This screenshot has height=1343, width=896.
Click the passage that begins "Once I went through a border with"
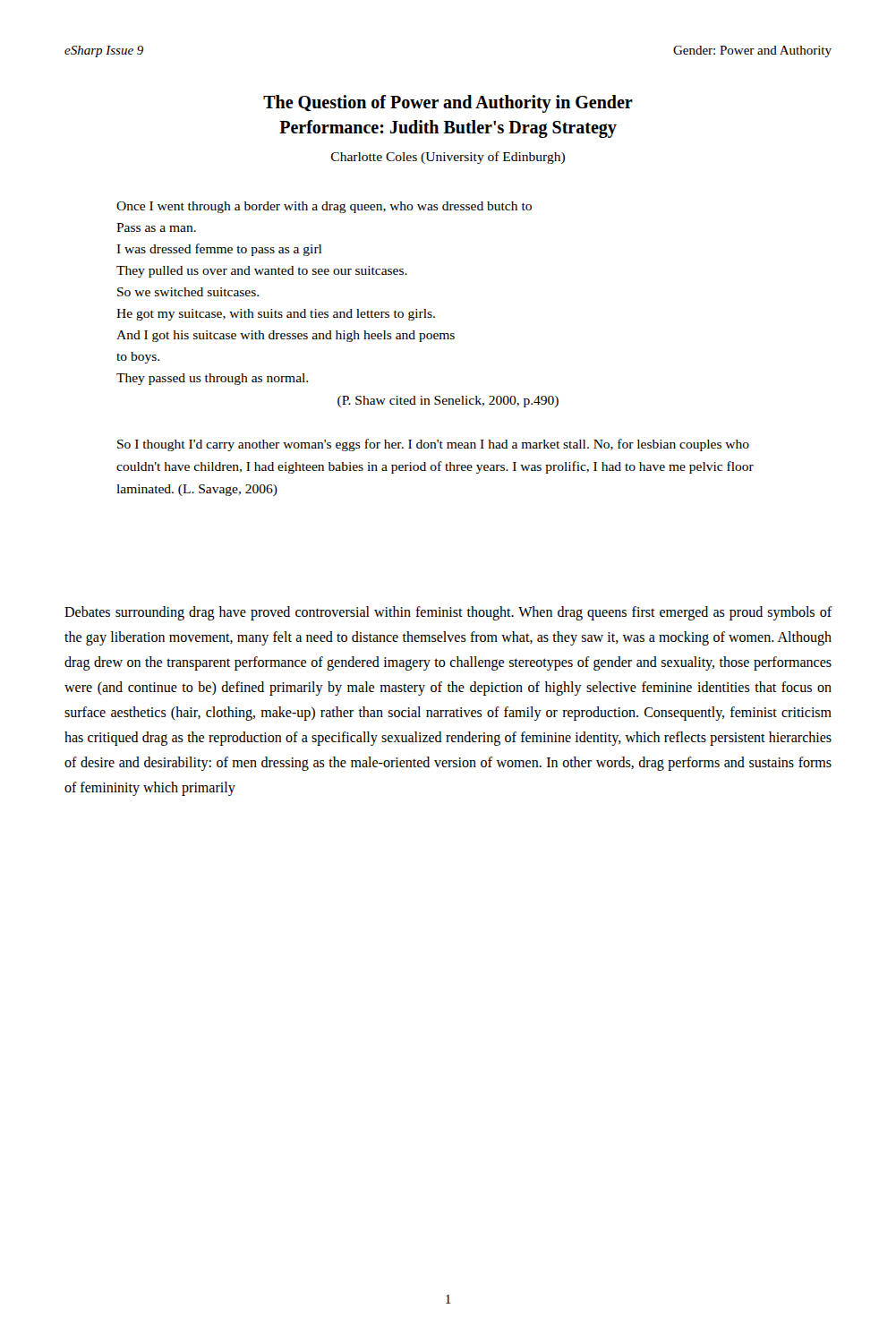(324, 207)
